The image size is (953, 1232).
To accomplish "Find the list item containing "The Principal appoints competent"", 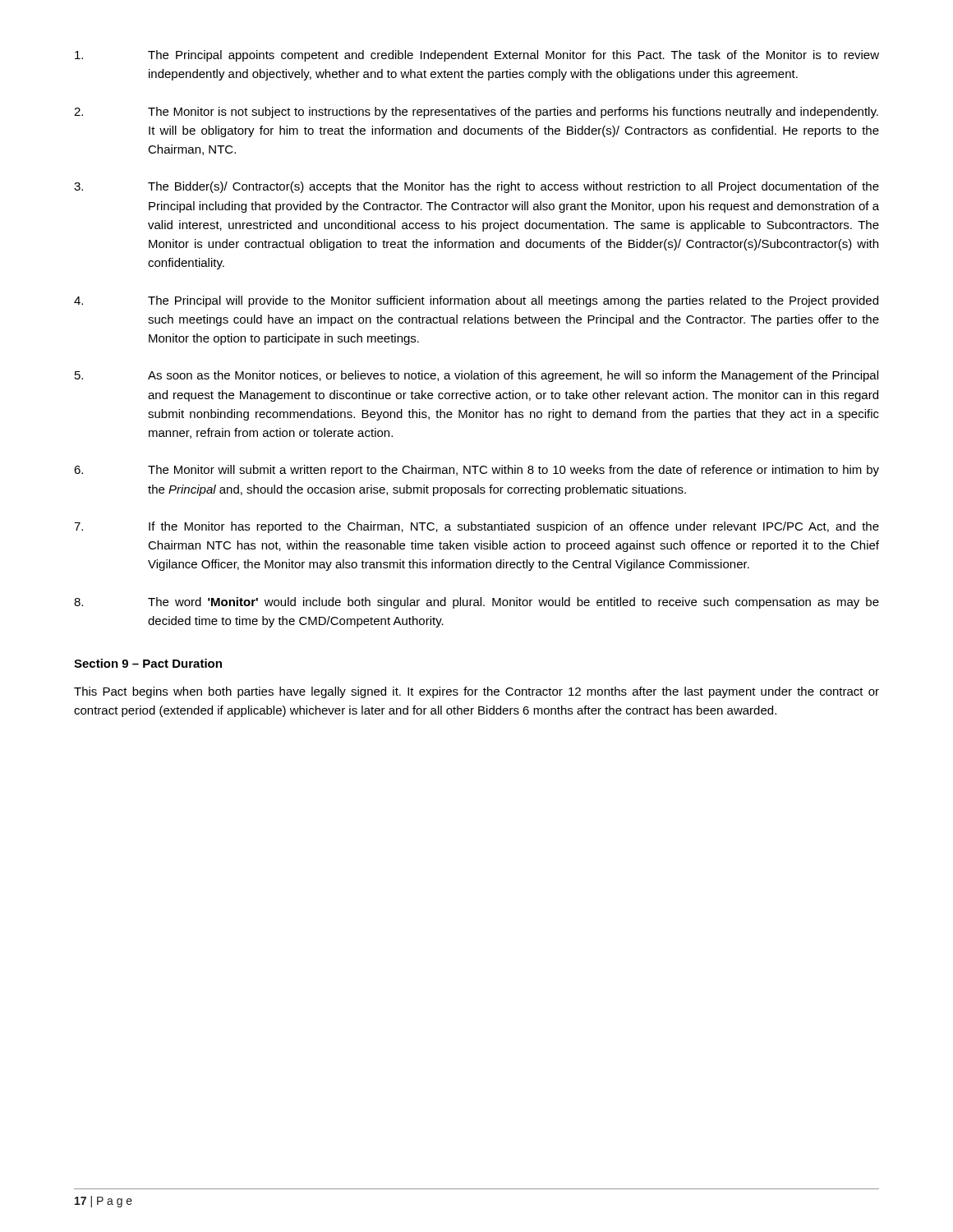I will click(x=476, y=64).
